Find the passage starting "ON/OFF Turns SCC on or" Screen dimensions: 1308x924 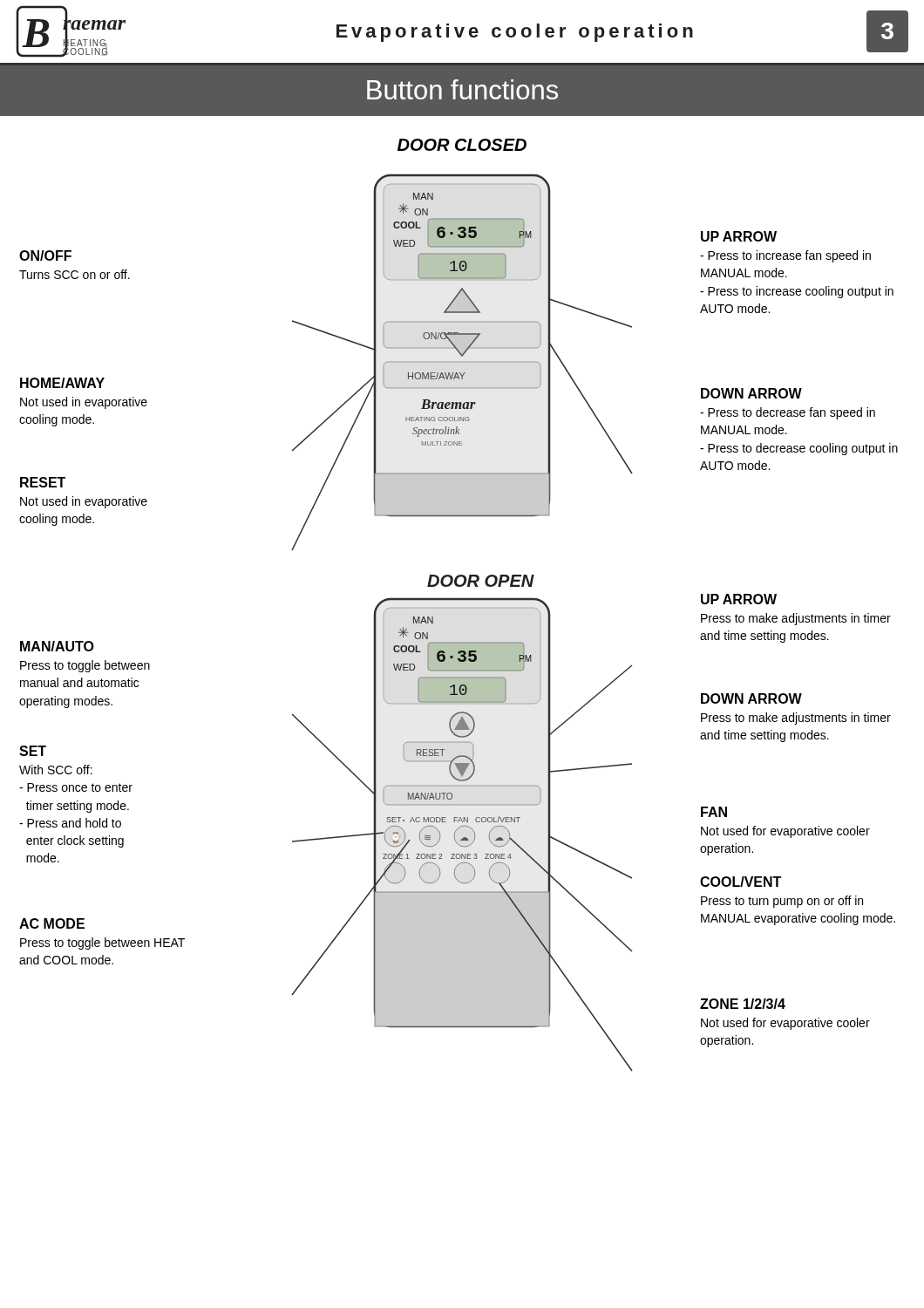tap(104, 266)
